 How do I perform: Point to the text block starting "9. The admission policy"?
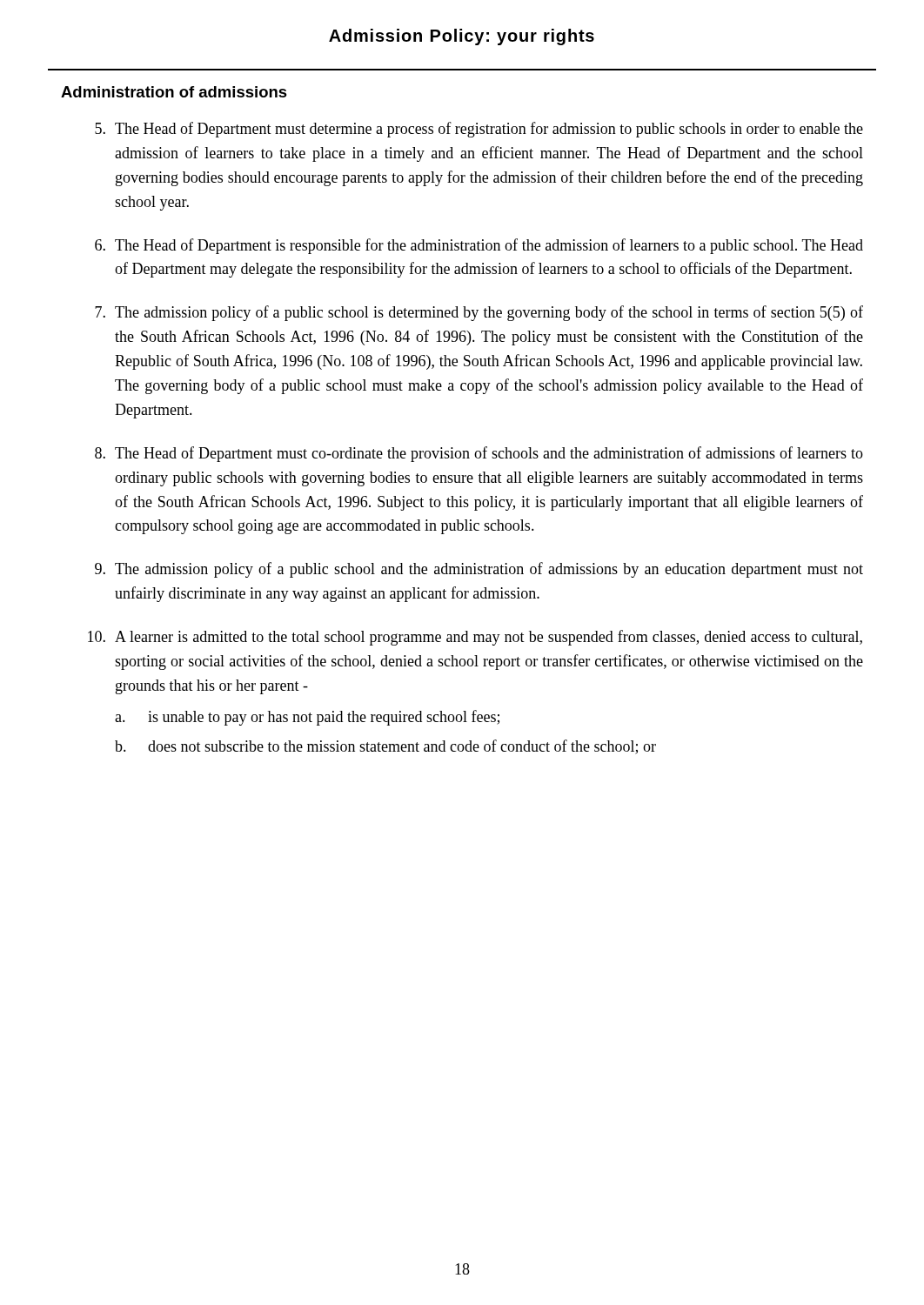[462, 582]
